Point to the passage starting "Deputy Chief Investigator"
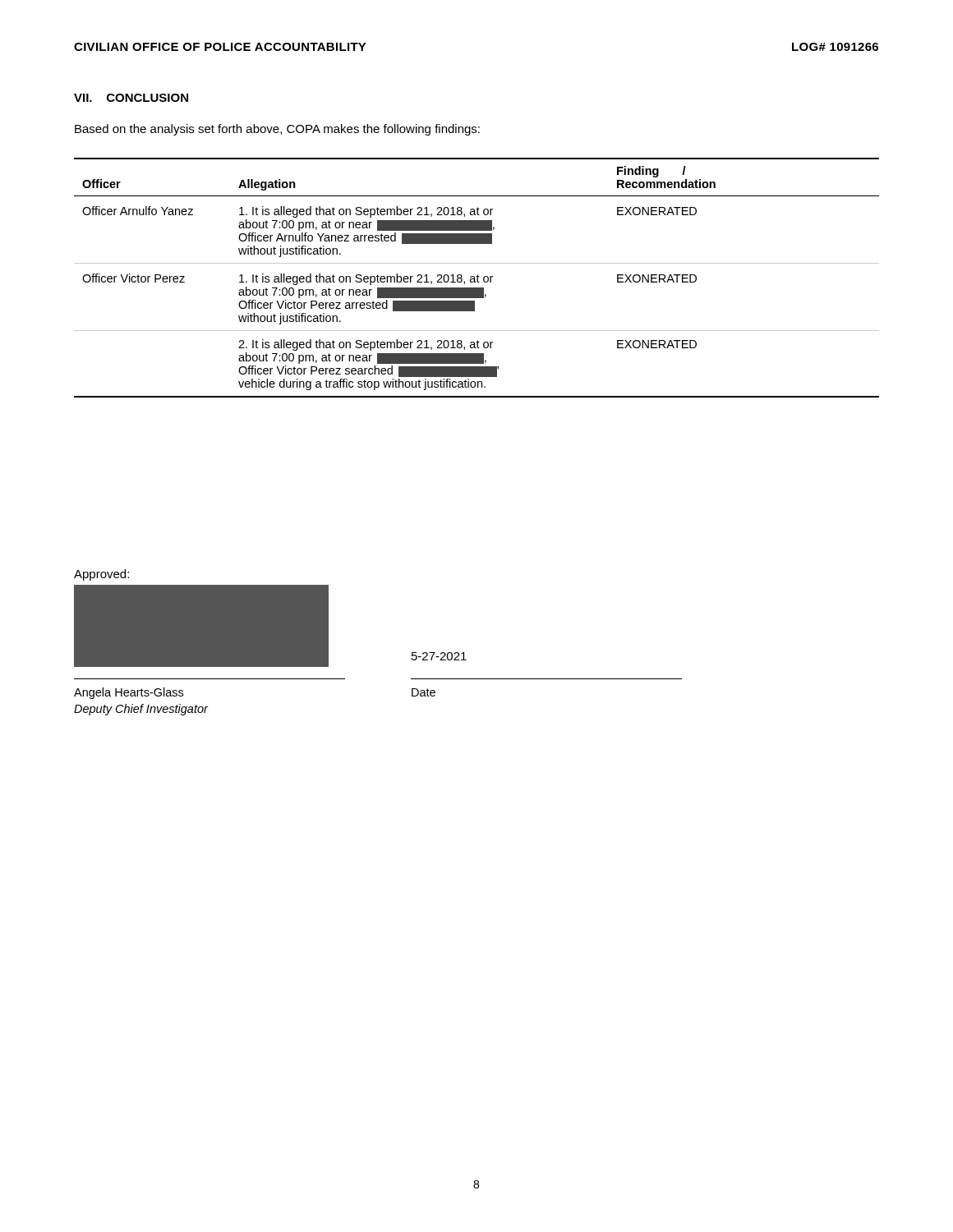The width and height of the screenshot is (953, 1232). (x=141, y=709)
